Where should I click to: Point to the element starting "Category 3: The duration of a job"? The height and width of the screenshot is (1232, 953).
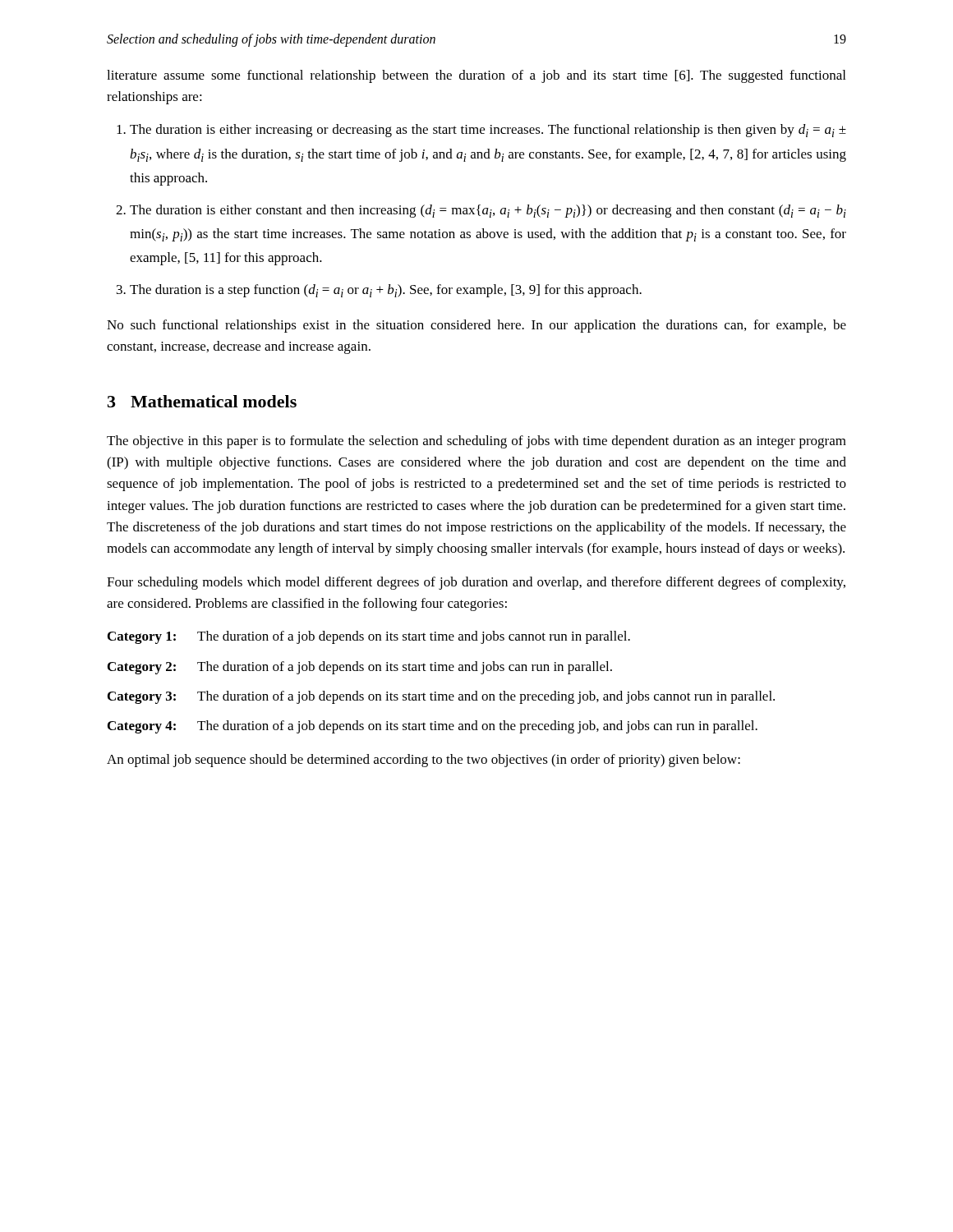(476, 697)
